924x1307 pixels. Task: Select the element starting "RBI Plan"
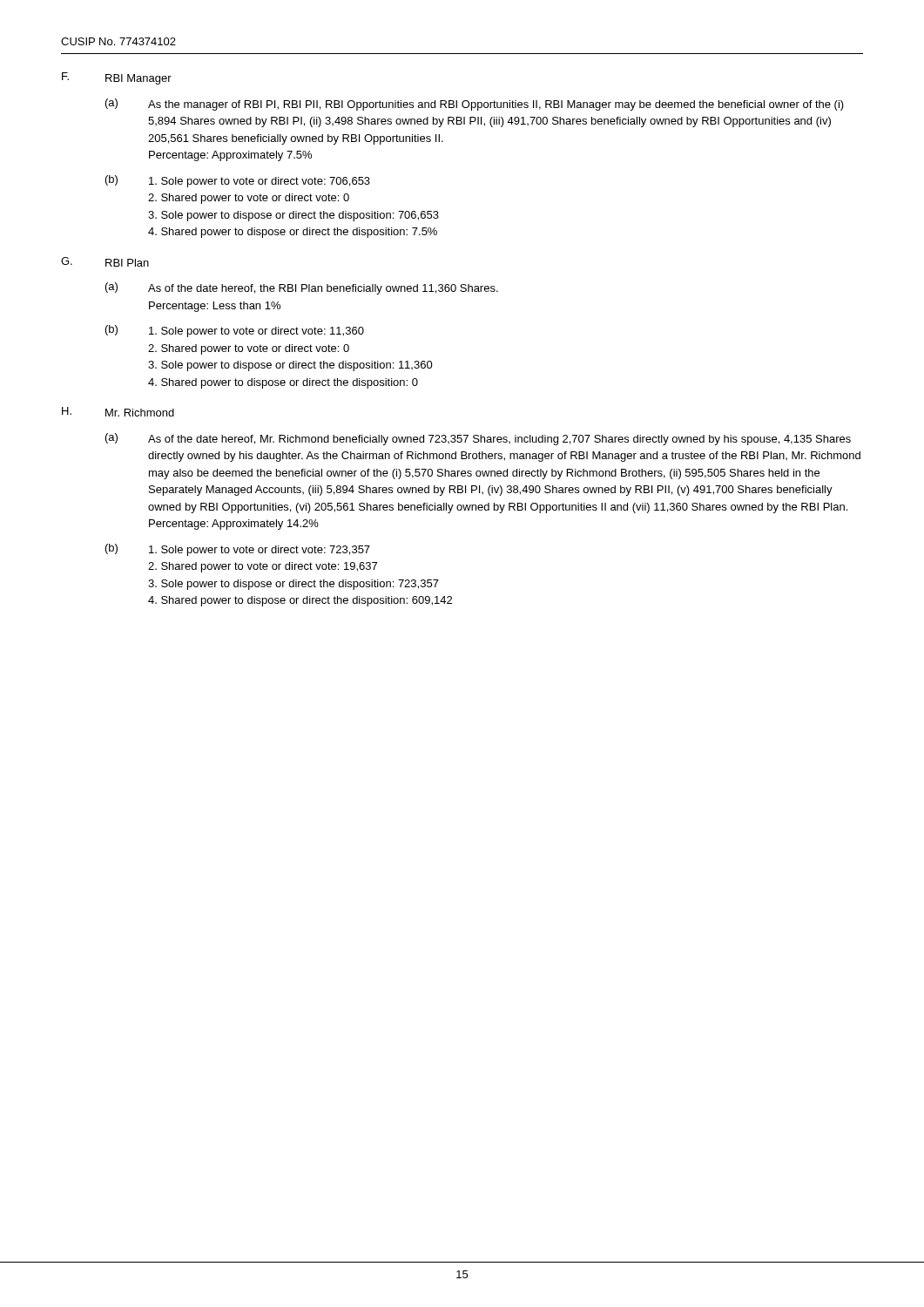point(127,262)
